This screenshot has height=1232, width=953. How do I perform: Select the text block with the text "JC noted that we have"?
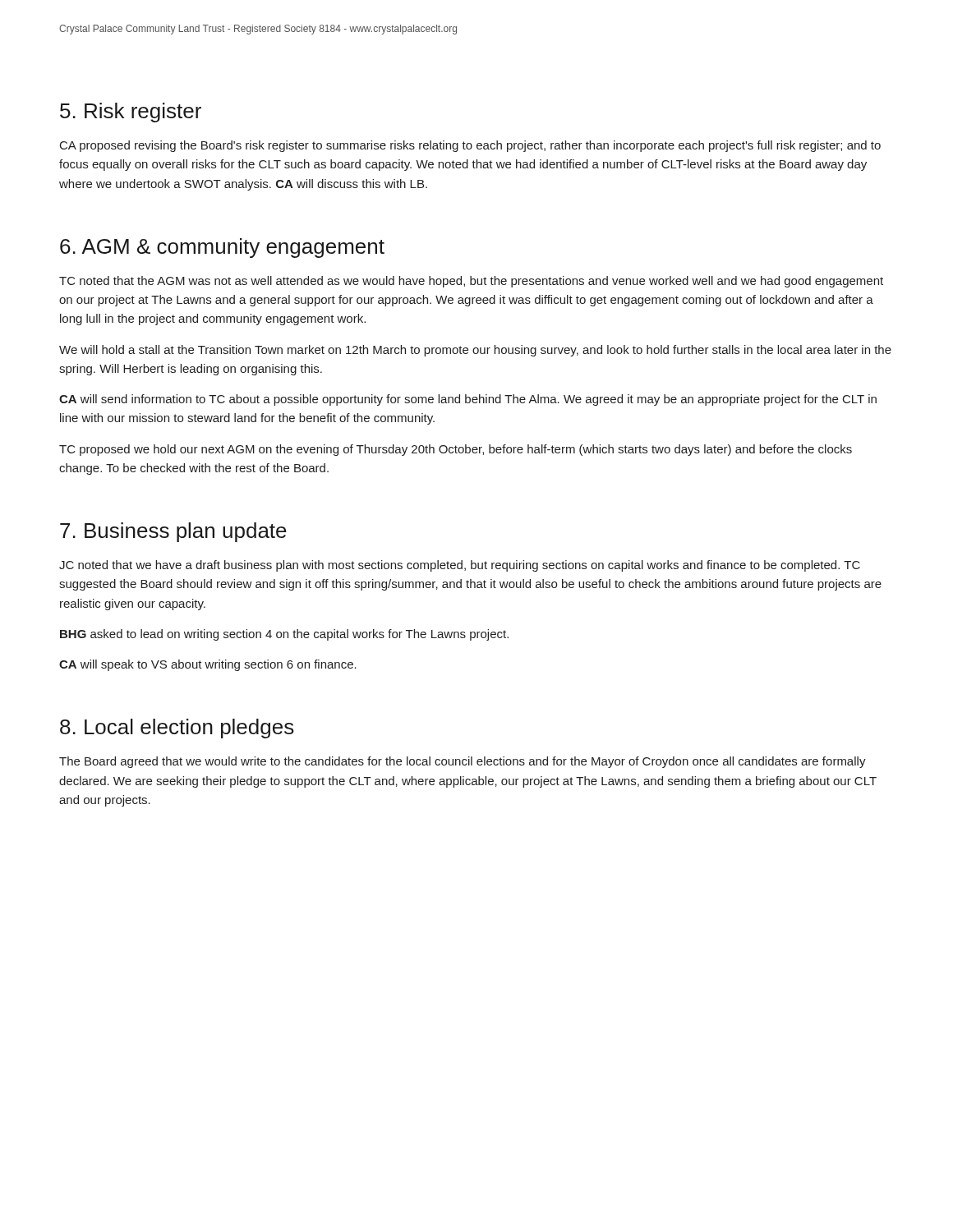[470, 584]
